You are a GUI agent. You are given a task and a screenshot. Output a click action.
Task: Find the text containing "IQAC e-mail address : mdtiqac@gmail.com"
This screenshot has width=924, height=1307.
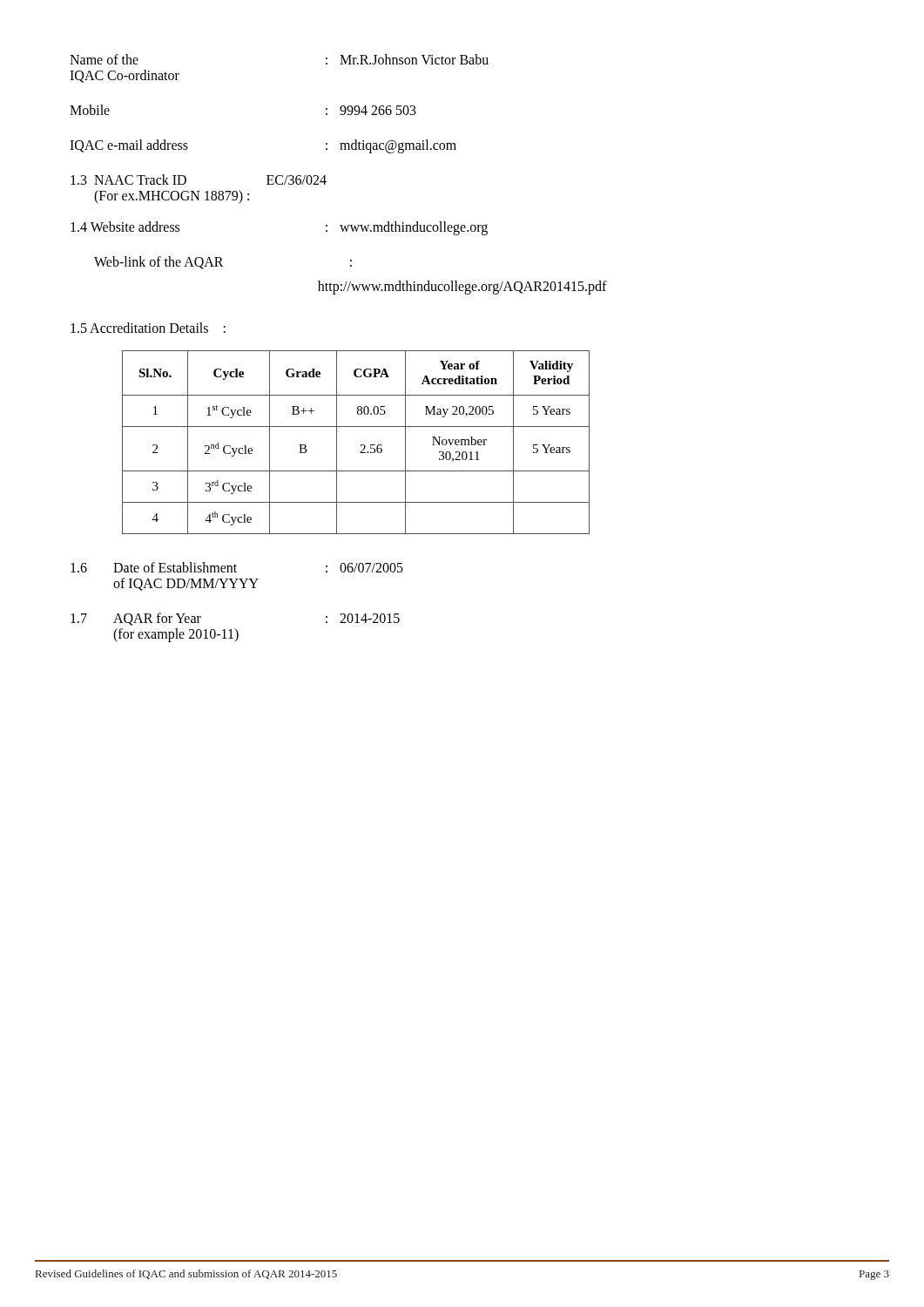point(128,146)
